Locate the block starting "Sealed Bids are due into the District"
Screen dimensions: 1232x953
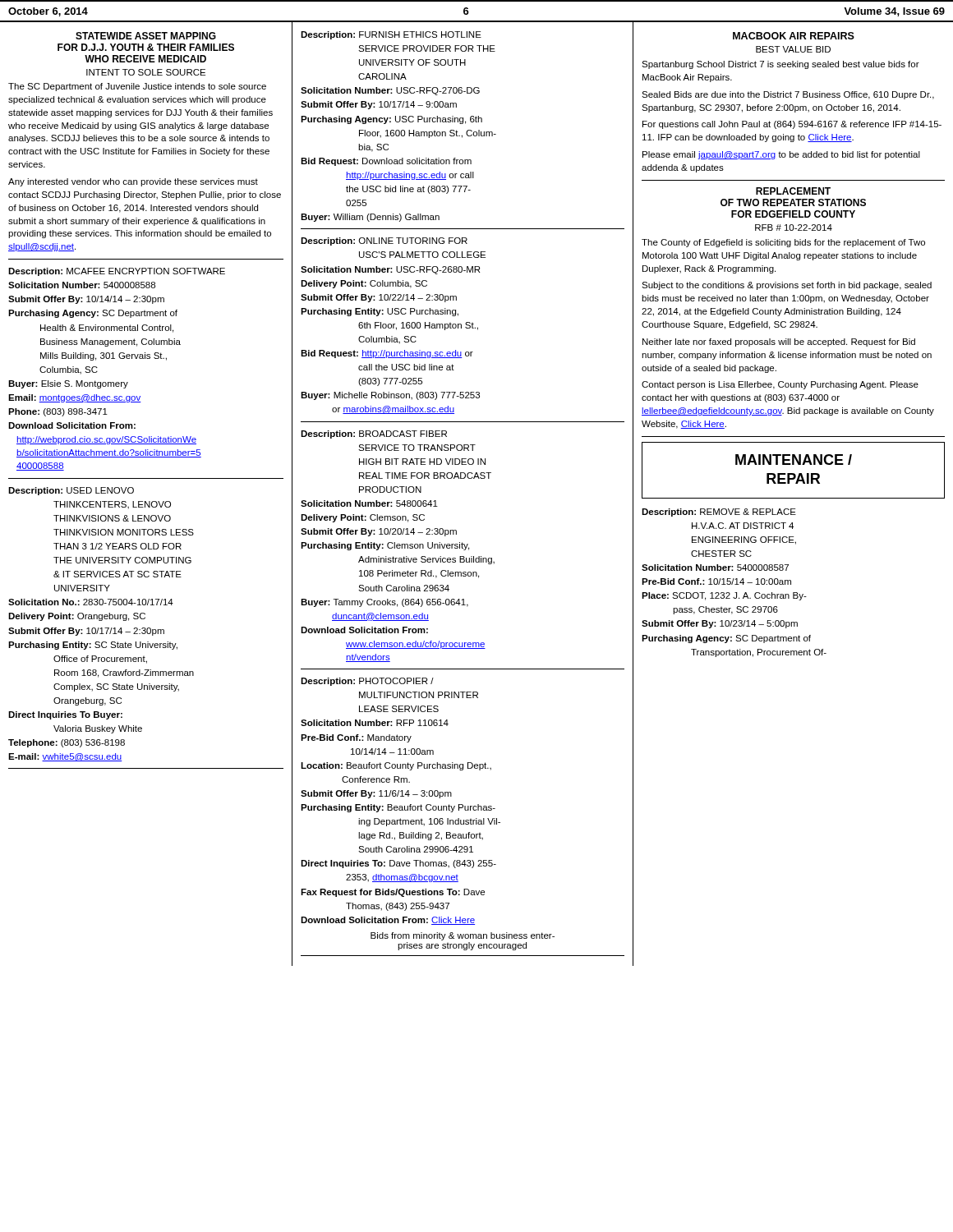click(x=788, y=101)
